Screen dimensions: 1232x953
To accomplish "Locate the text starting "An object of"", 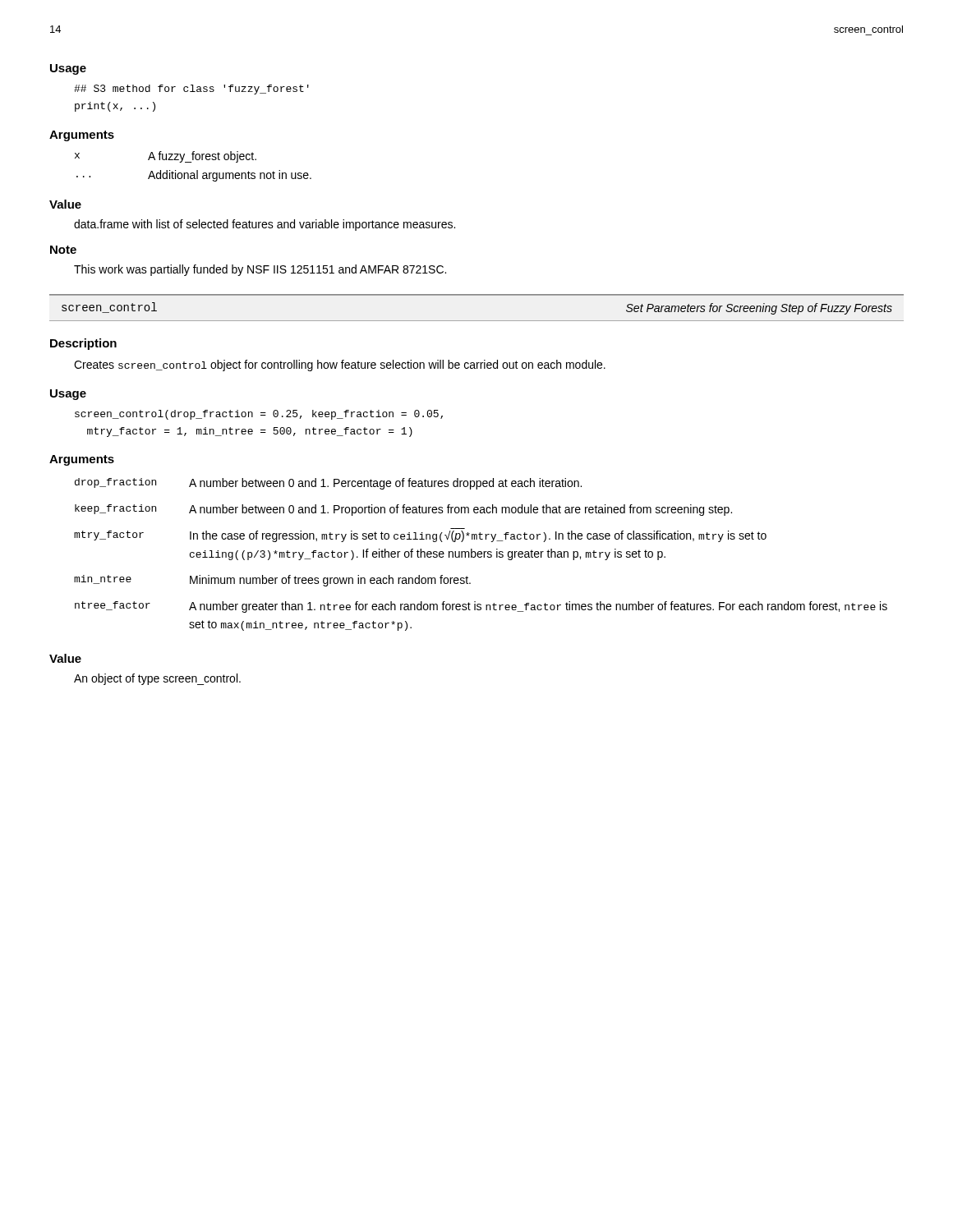I will 158,679.
